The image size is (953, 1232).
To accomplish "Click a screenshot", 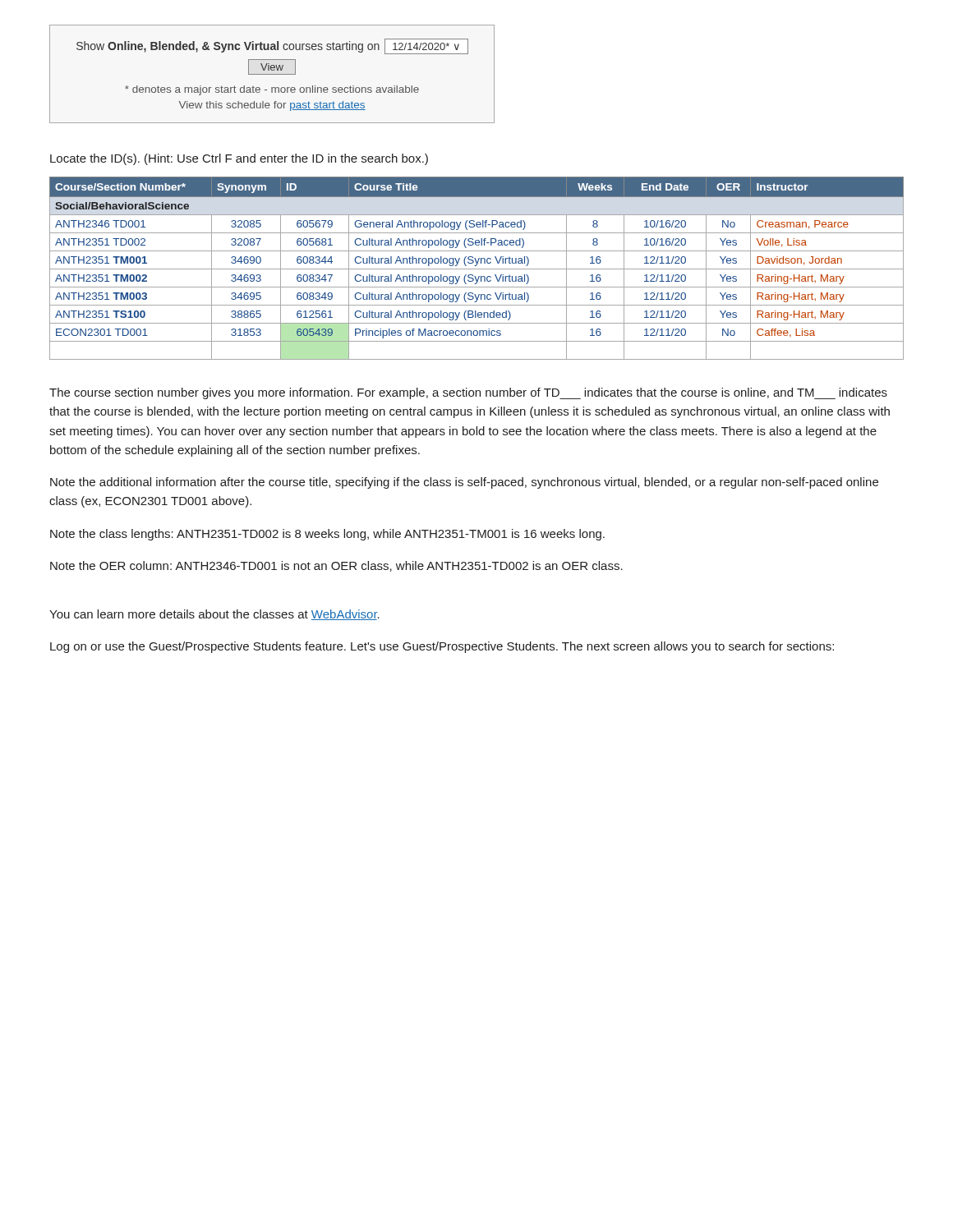I will click(272, 74).
